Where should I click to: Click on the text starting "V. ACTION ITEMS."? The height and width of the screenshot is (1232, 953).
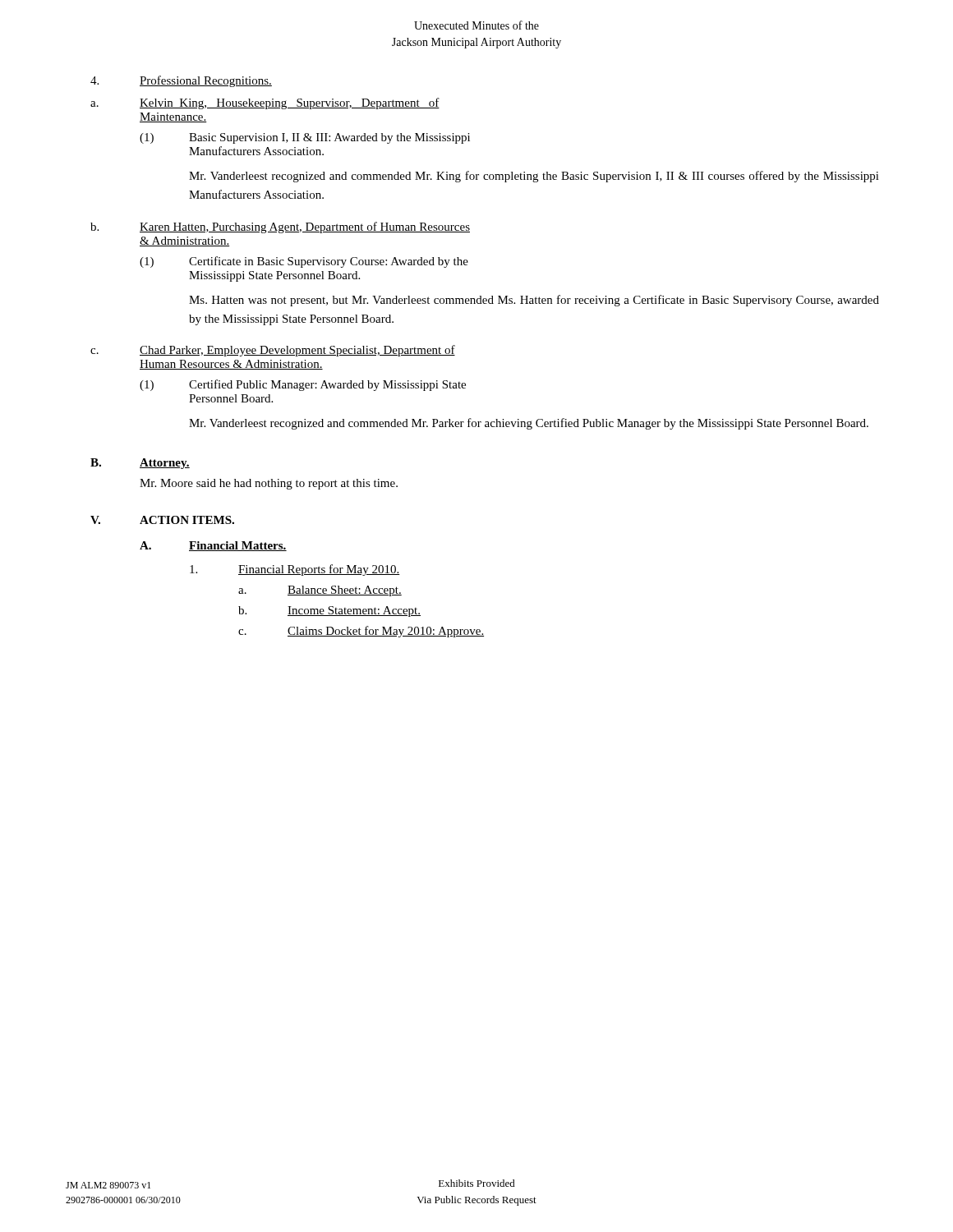(162, 520)
